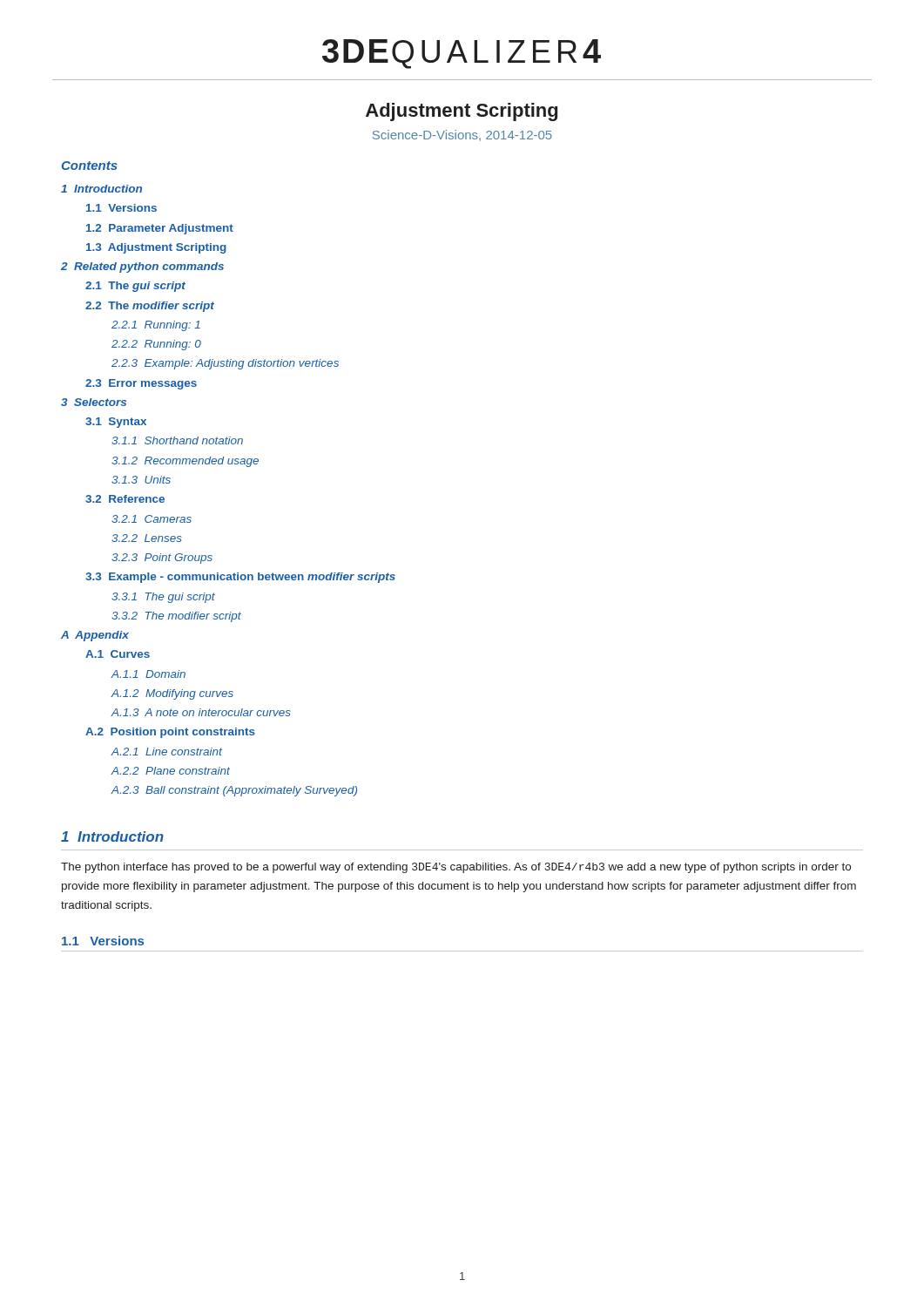Point to "3.1.1 Shorthand notation"
This screenshot has height=1307, width=924.
[177, 441]
